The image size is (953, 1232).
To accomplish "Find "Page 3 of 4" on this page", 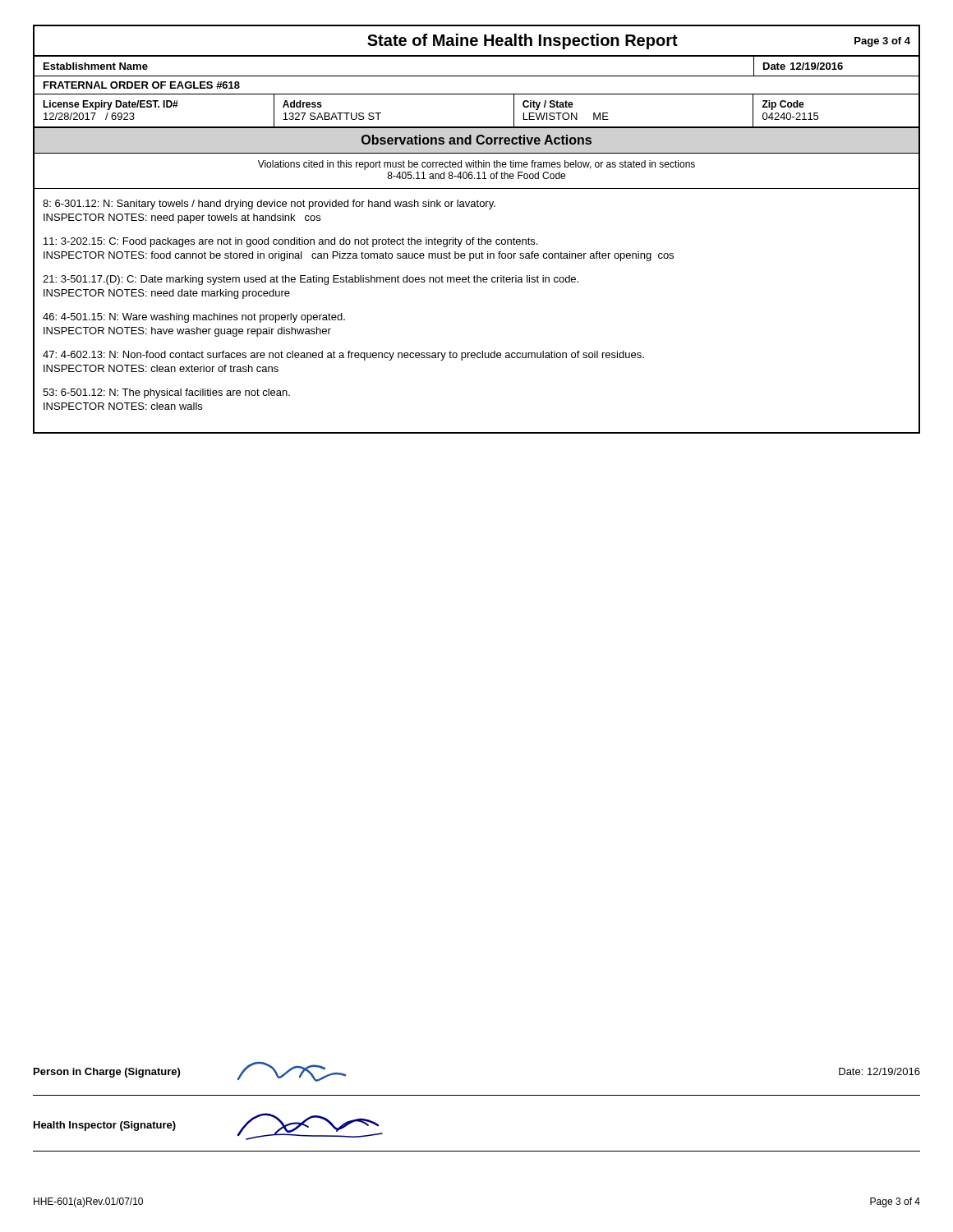I will 882,41.
